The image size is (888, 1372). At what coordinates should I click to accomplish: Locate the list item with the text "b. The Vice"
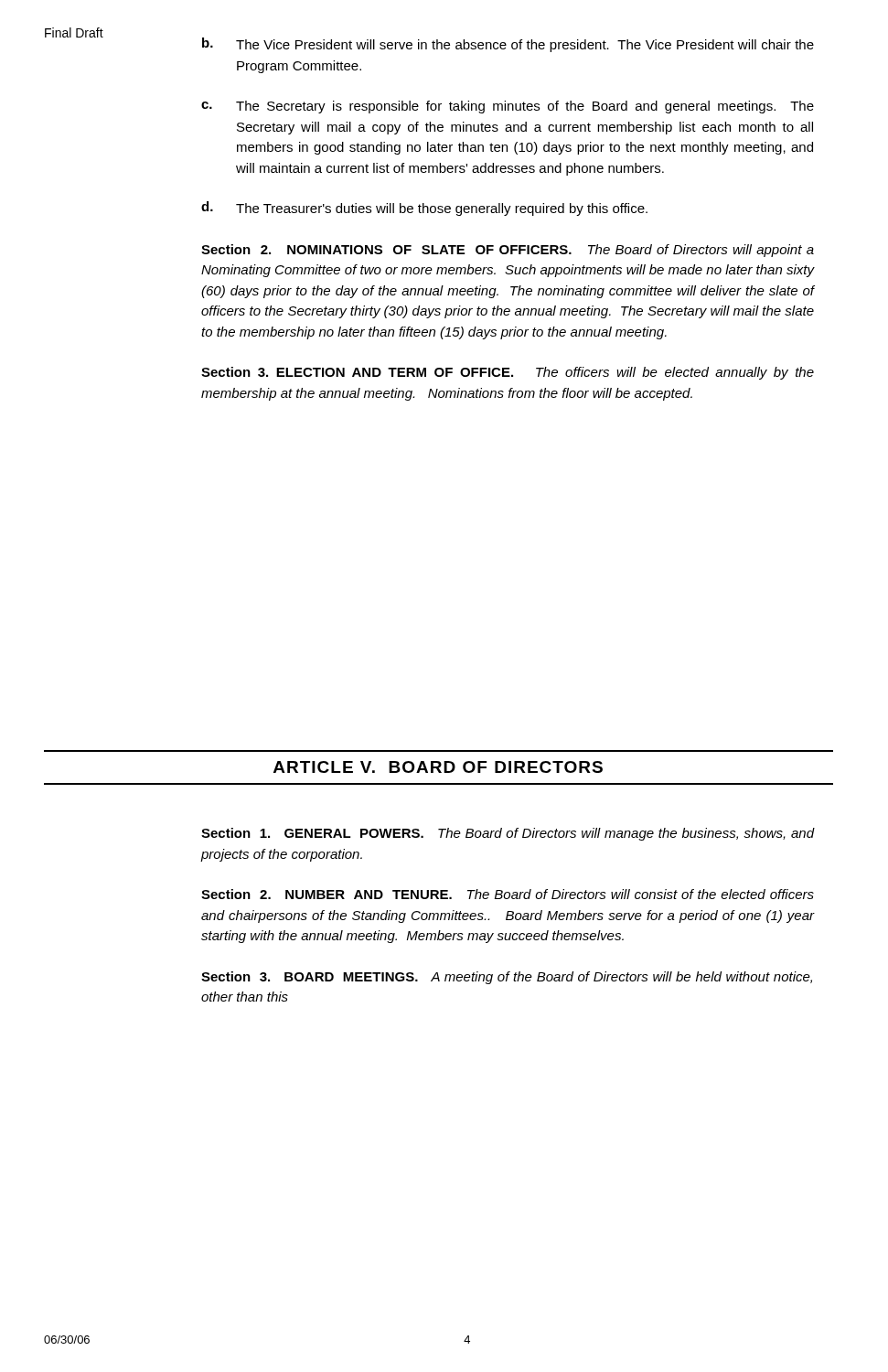tap(508, 55)
